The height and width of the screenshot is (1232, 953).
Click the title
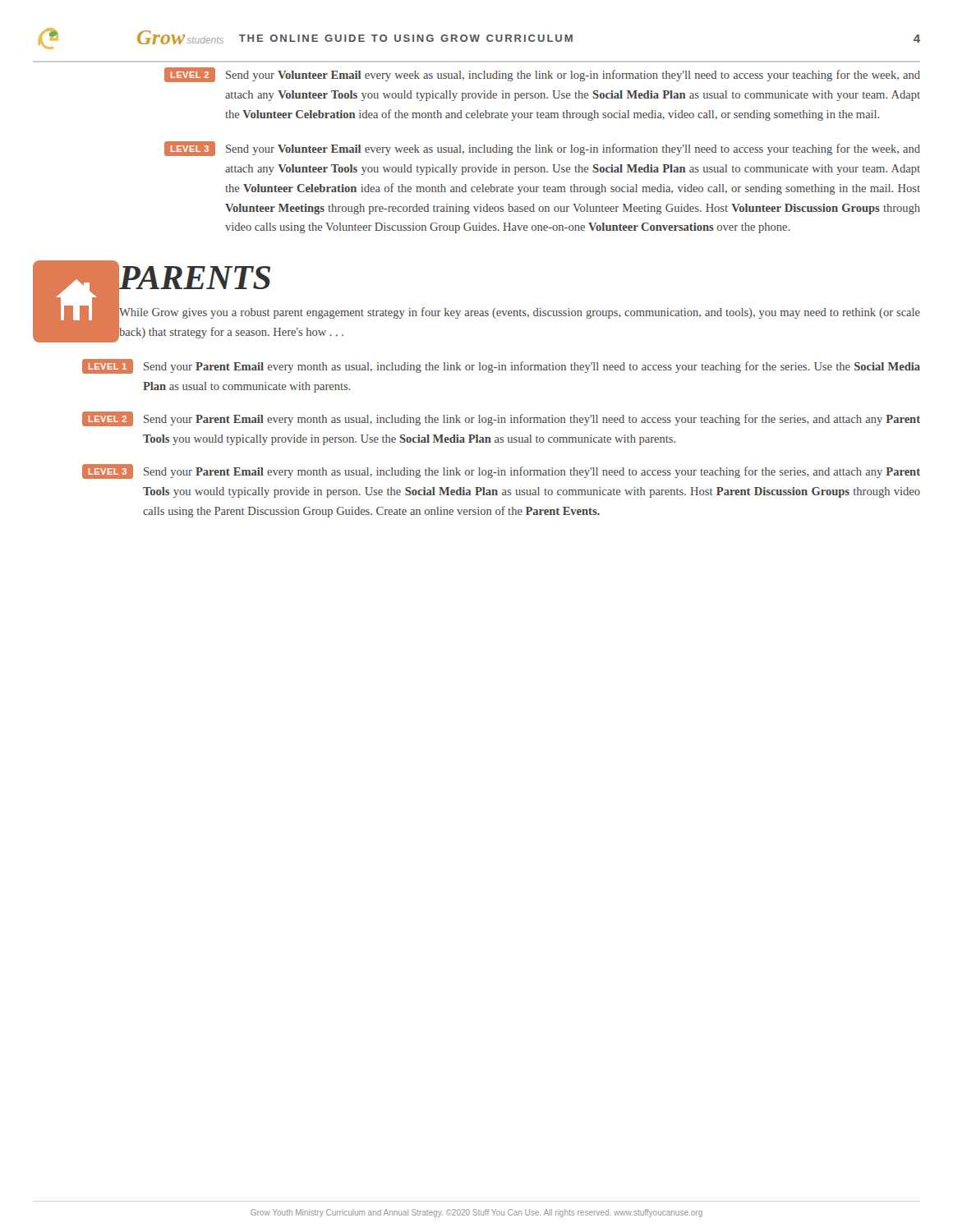(x=196, y=278)
